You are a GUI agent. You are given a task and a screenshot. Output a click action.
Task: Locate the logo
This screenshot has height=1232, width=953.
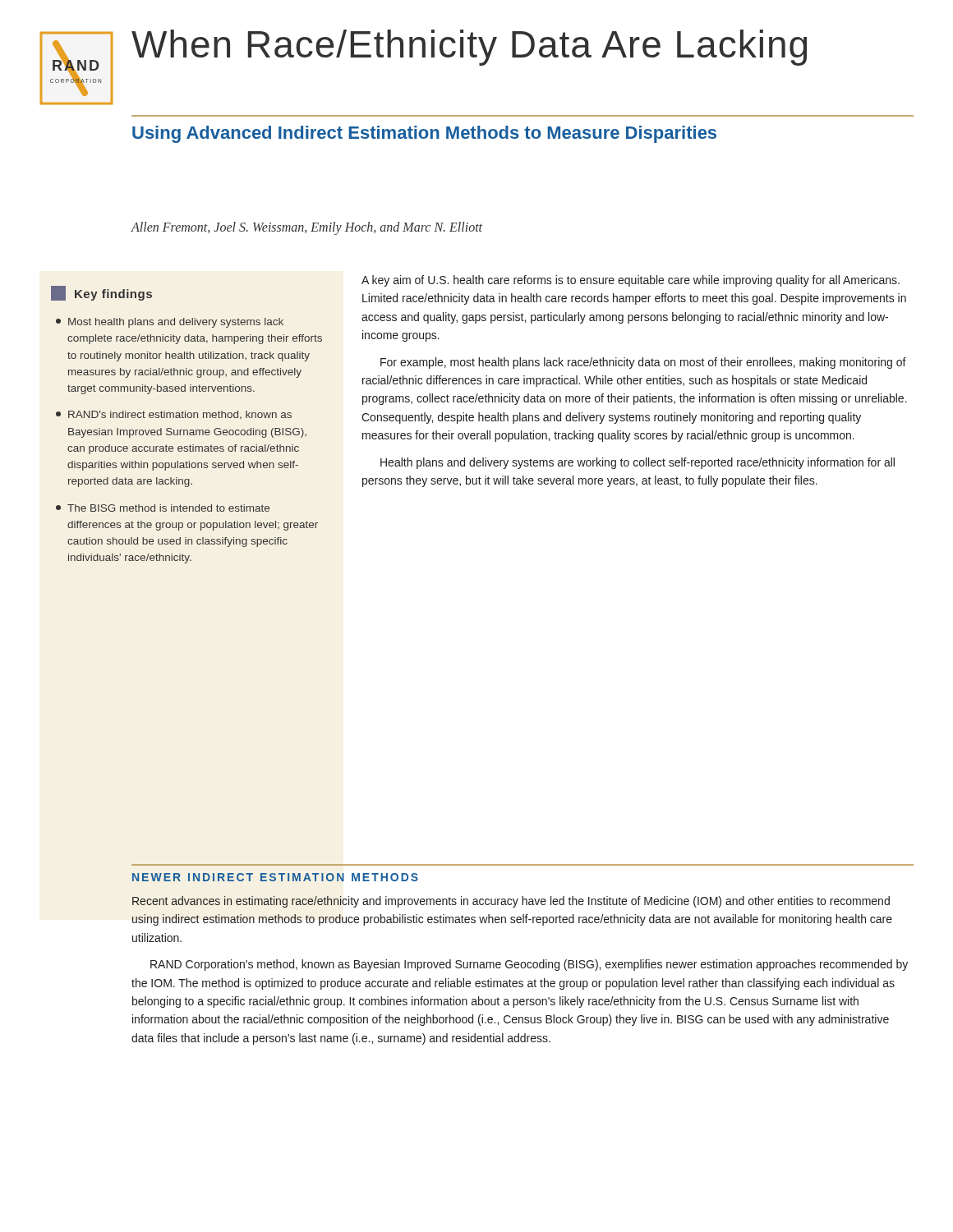(x=76, y=68)
